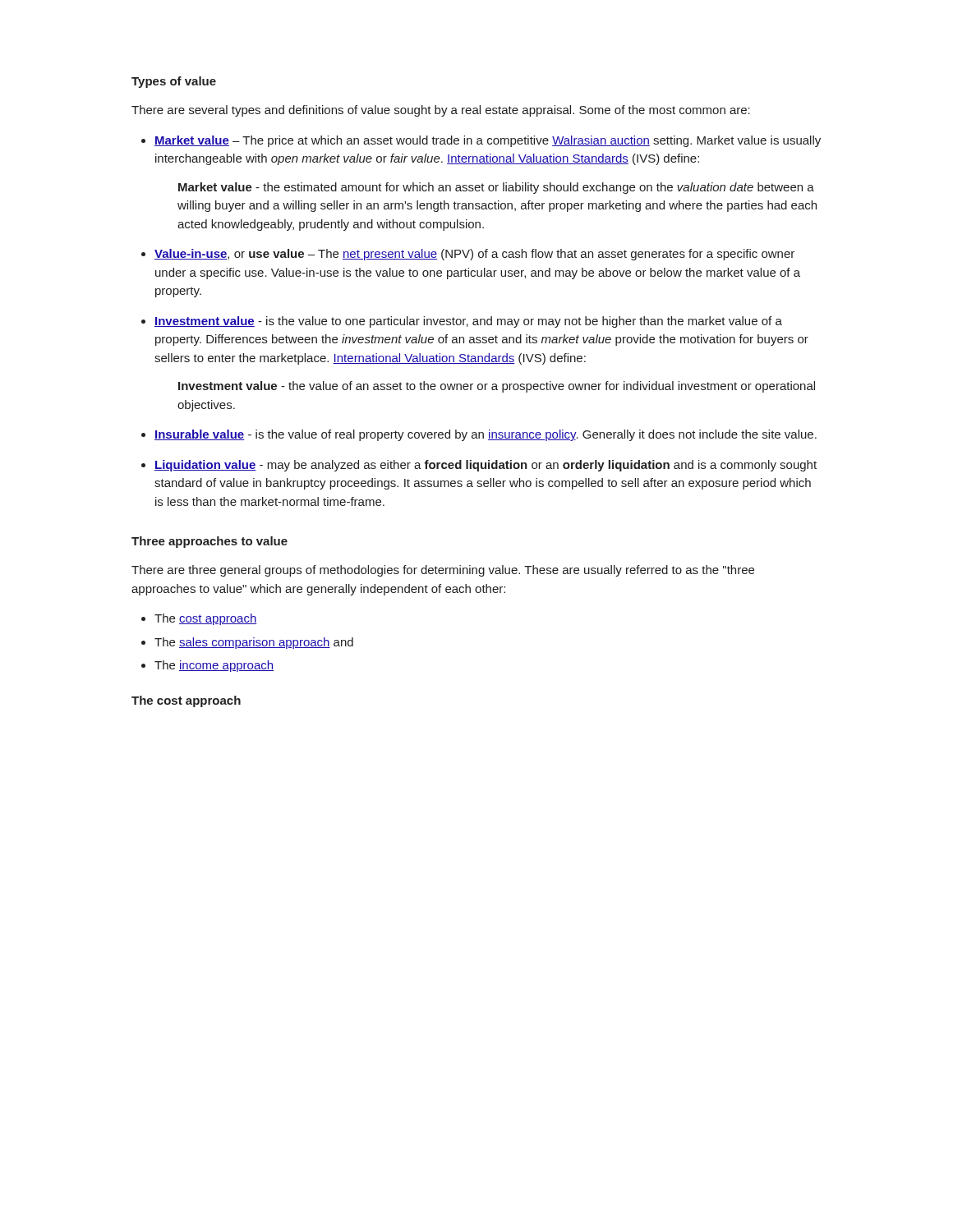
Task: Click the passage that begins "Insurable value - is the"
Action: (486, 434)
